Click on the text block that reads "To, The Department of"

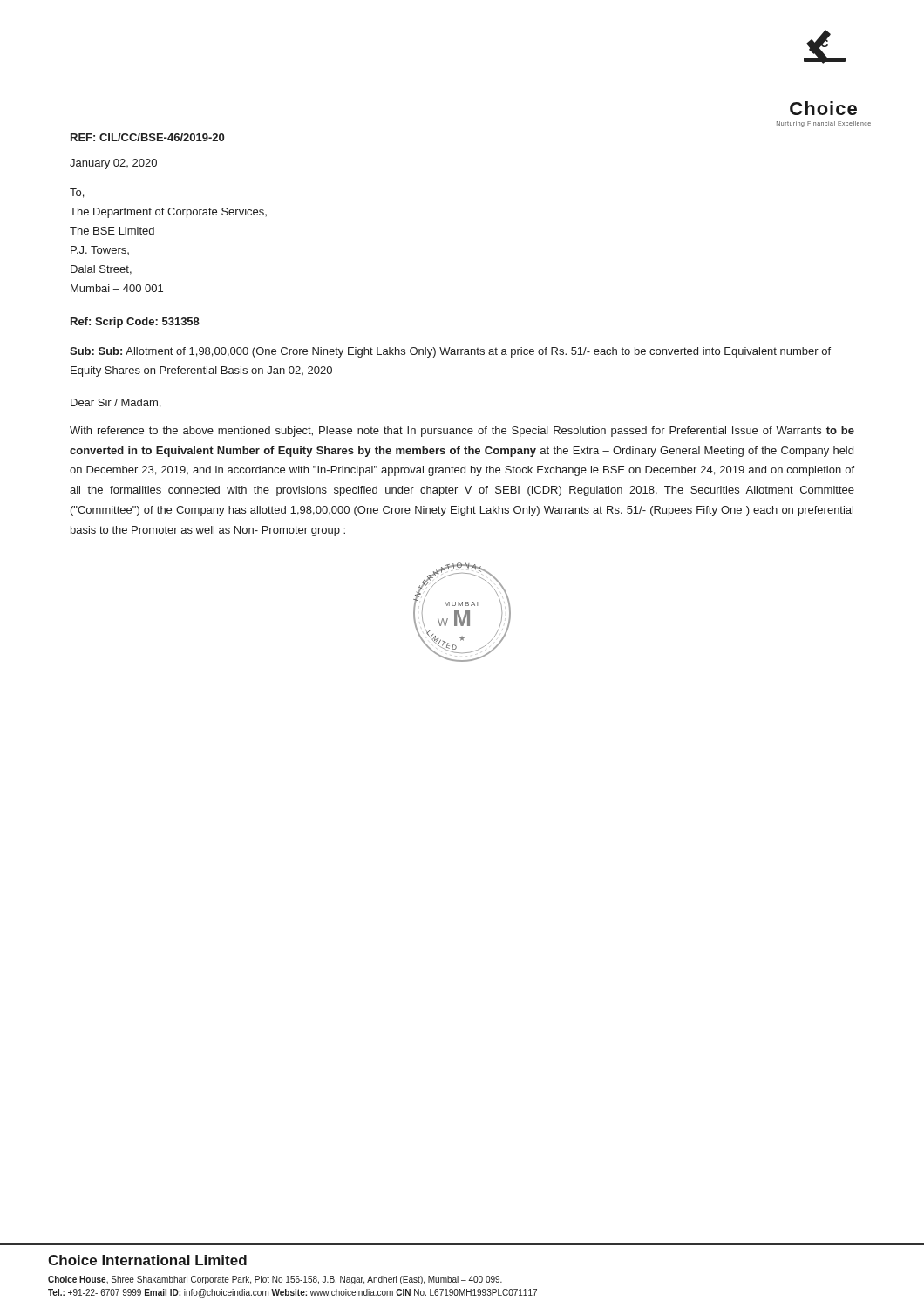(77, 193)
